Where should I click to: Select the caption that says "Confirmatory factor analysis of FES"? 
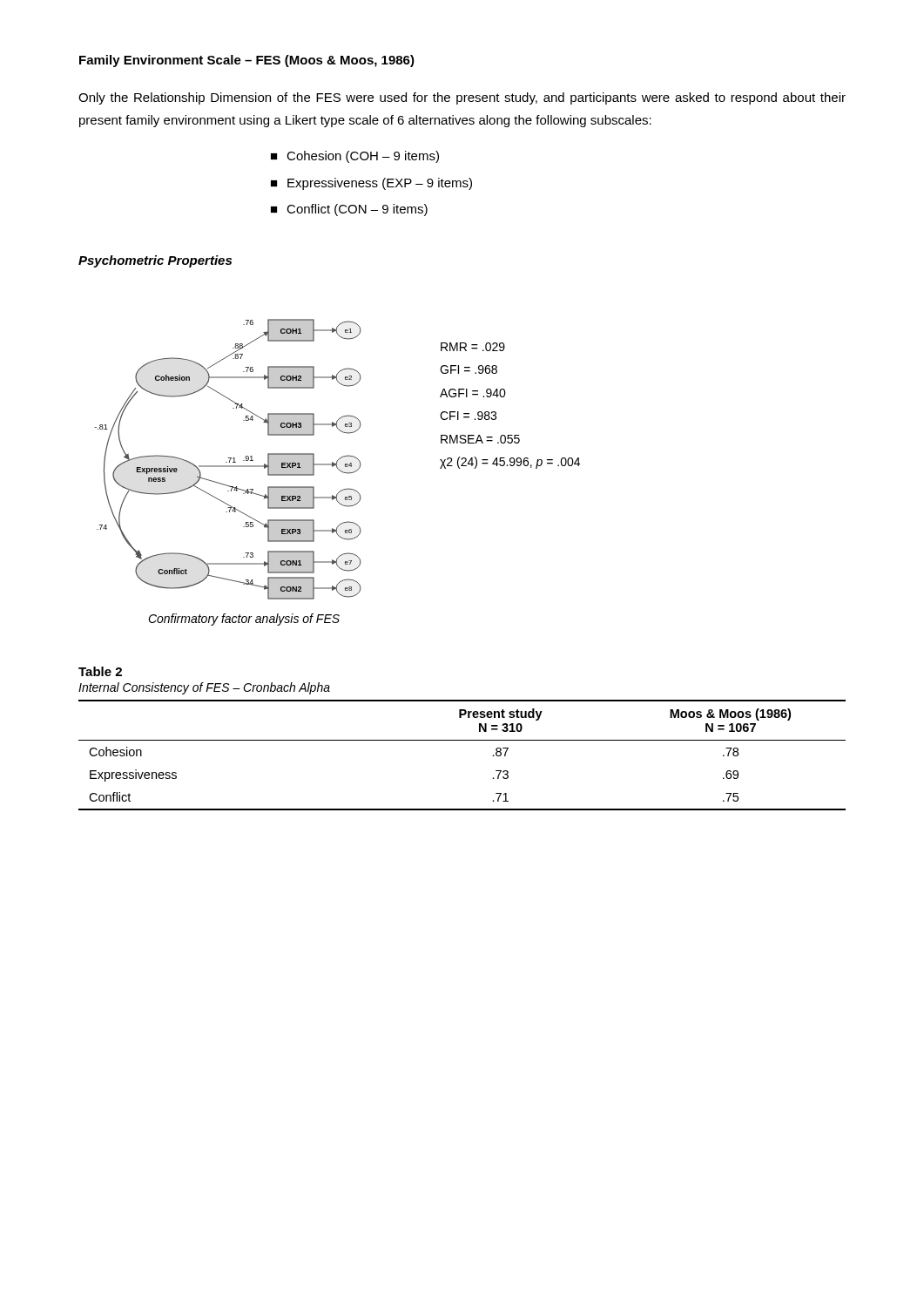pyautogui.click(x=244, y=618)
